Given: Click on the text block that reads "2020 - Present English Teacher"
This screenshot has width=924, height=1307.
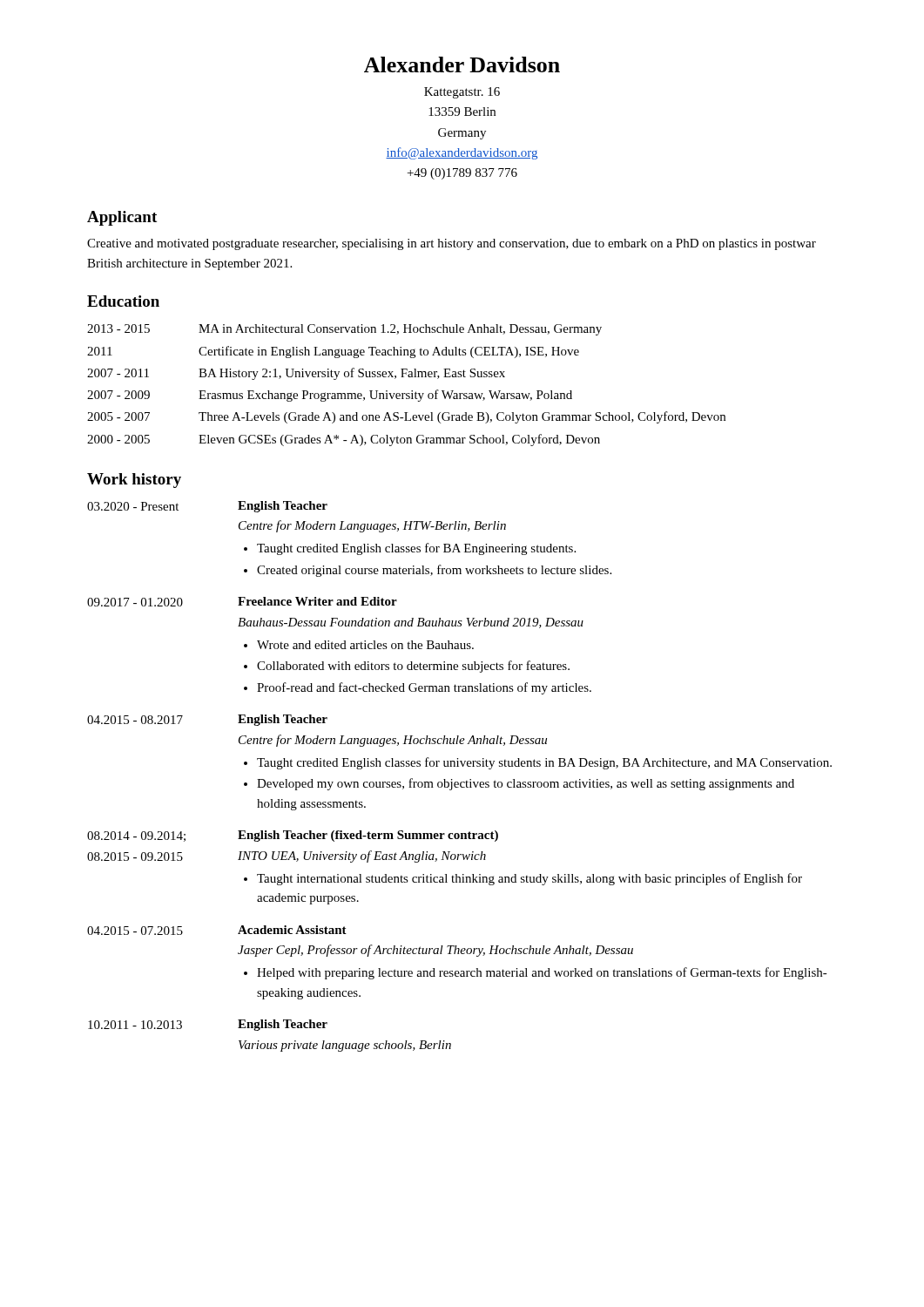Looking at the screenshot, I should click(462, 781).
